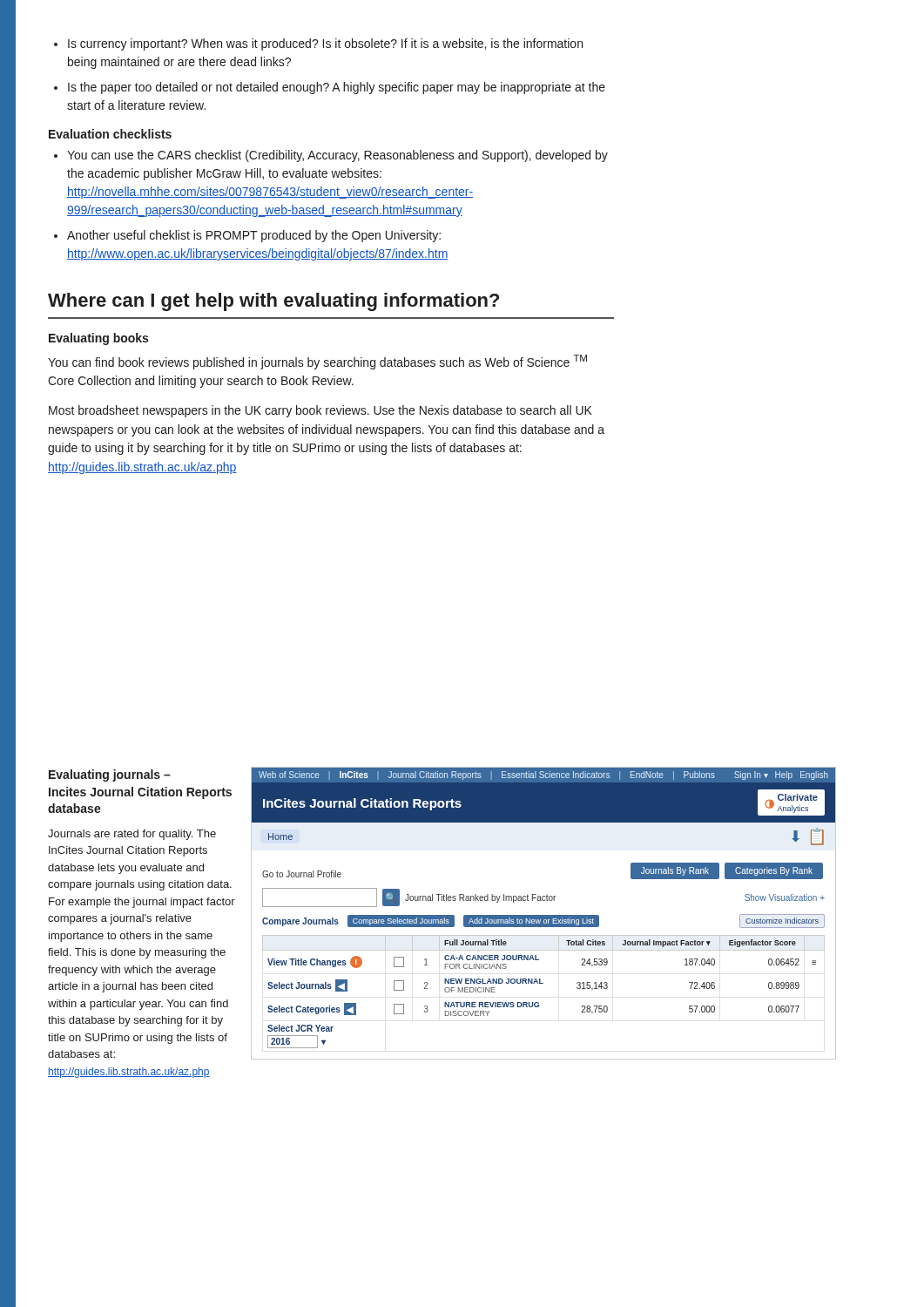Select the section header that says "Evaluation checklists"
Image resolution: width=924 pixels, height=1307 pixels.
click(x=110, y=134)
